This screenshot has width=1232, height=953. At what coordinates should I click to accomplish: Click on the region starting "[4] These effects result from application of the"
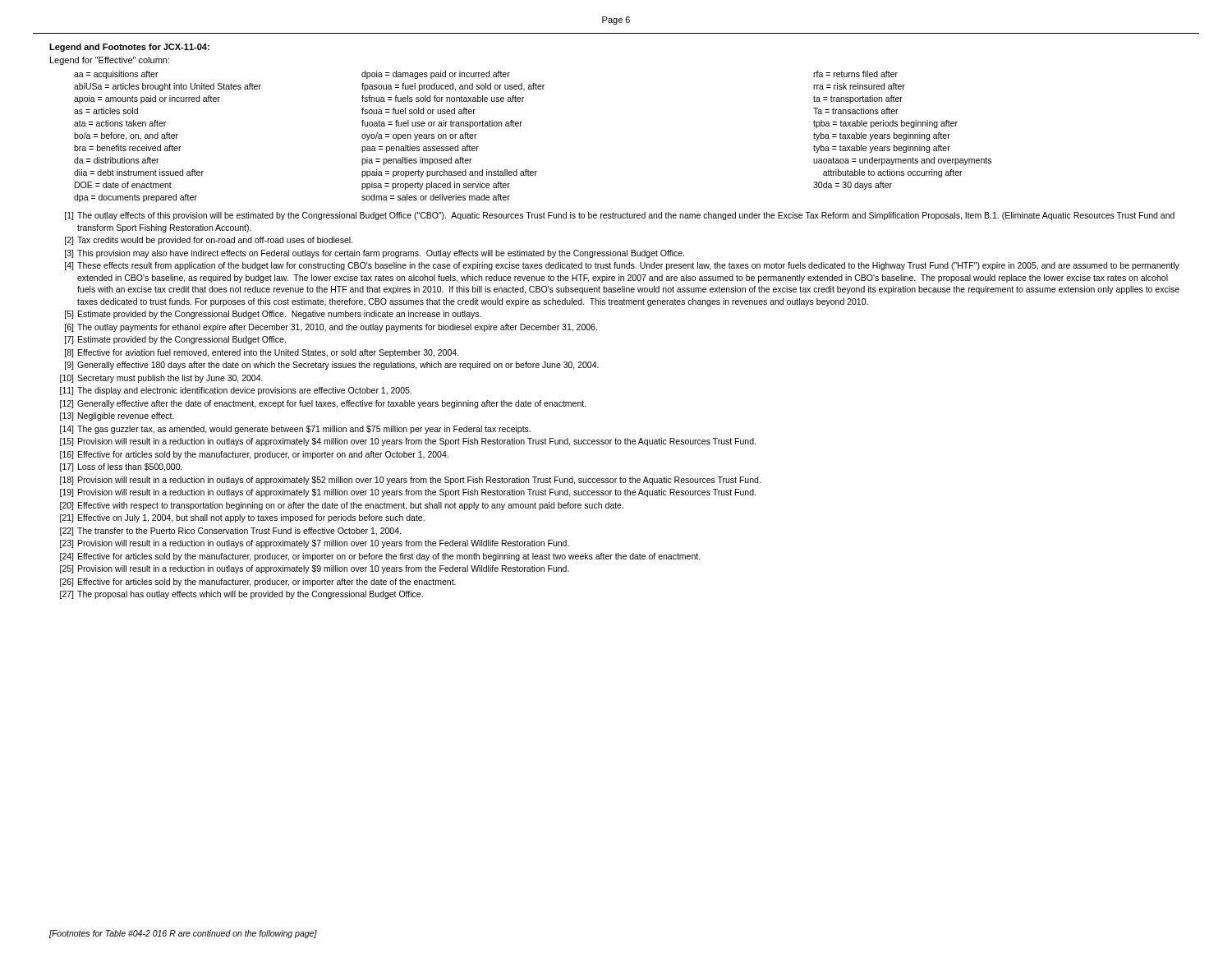point(616,283)
